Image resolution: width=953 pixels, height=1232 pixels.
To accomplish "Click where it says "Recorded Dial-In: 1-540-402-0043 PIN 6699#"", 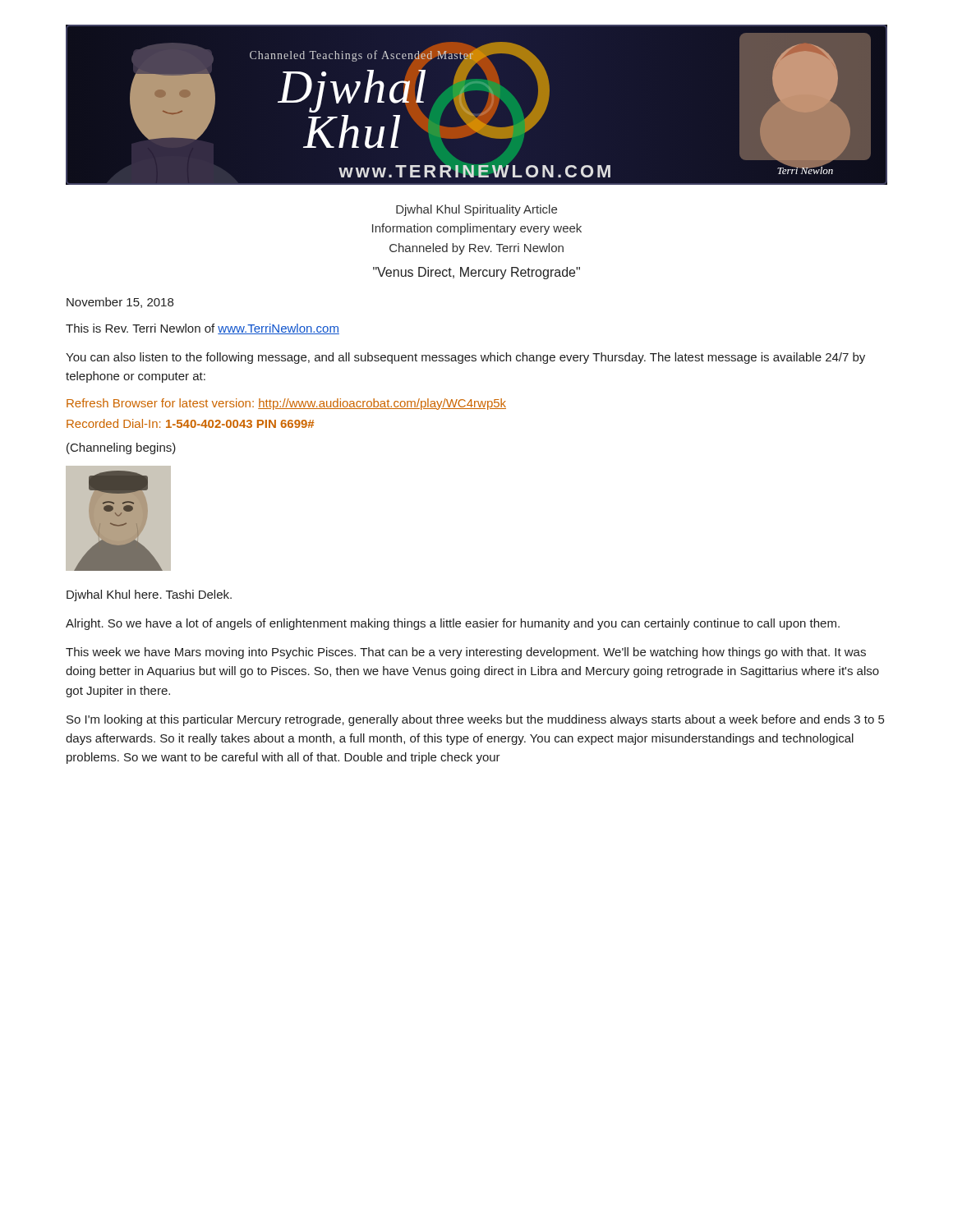I will click(x=190, y=423).
